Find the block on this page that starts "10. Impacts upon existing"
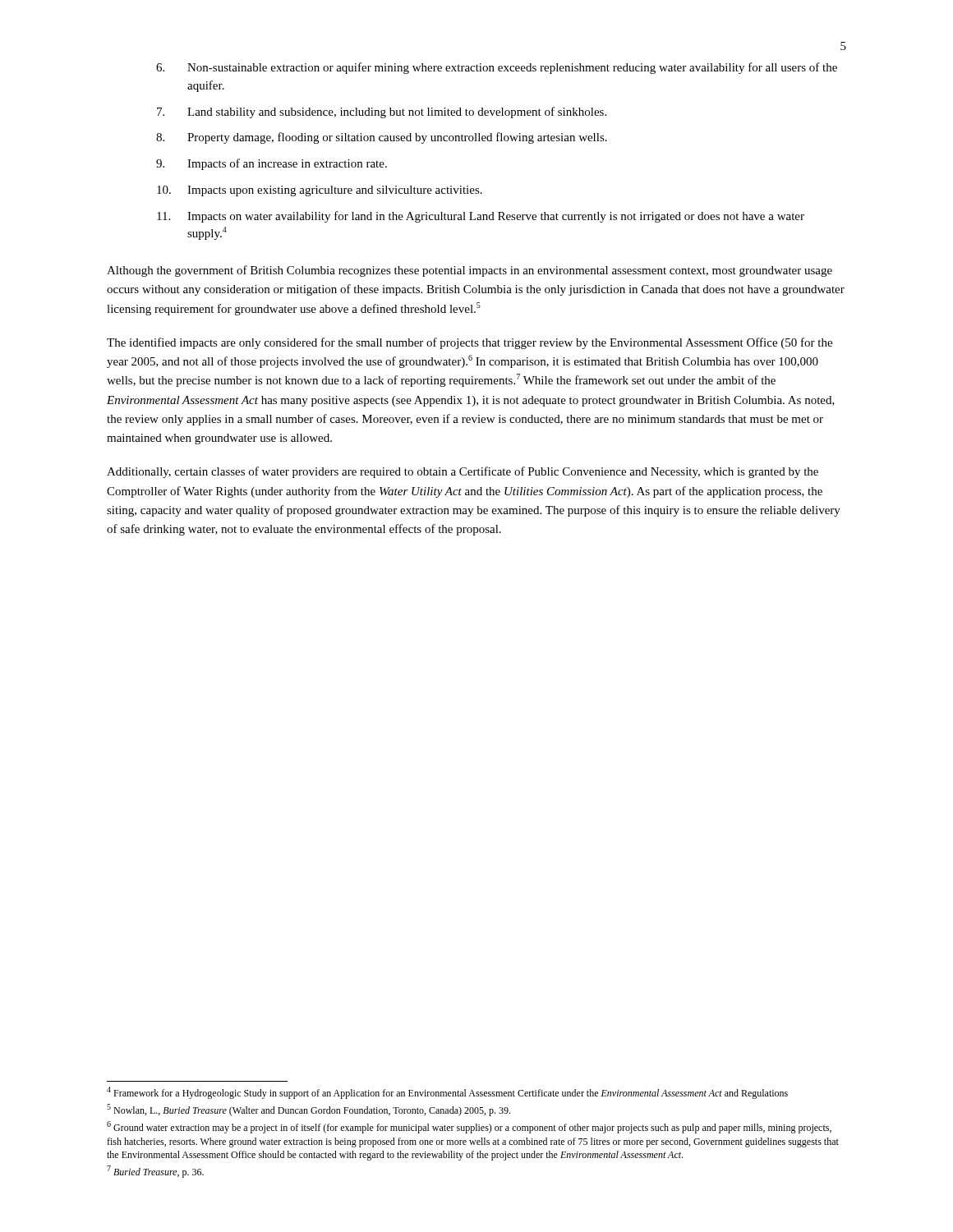 [x=320, y=191]
